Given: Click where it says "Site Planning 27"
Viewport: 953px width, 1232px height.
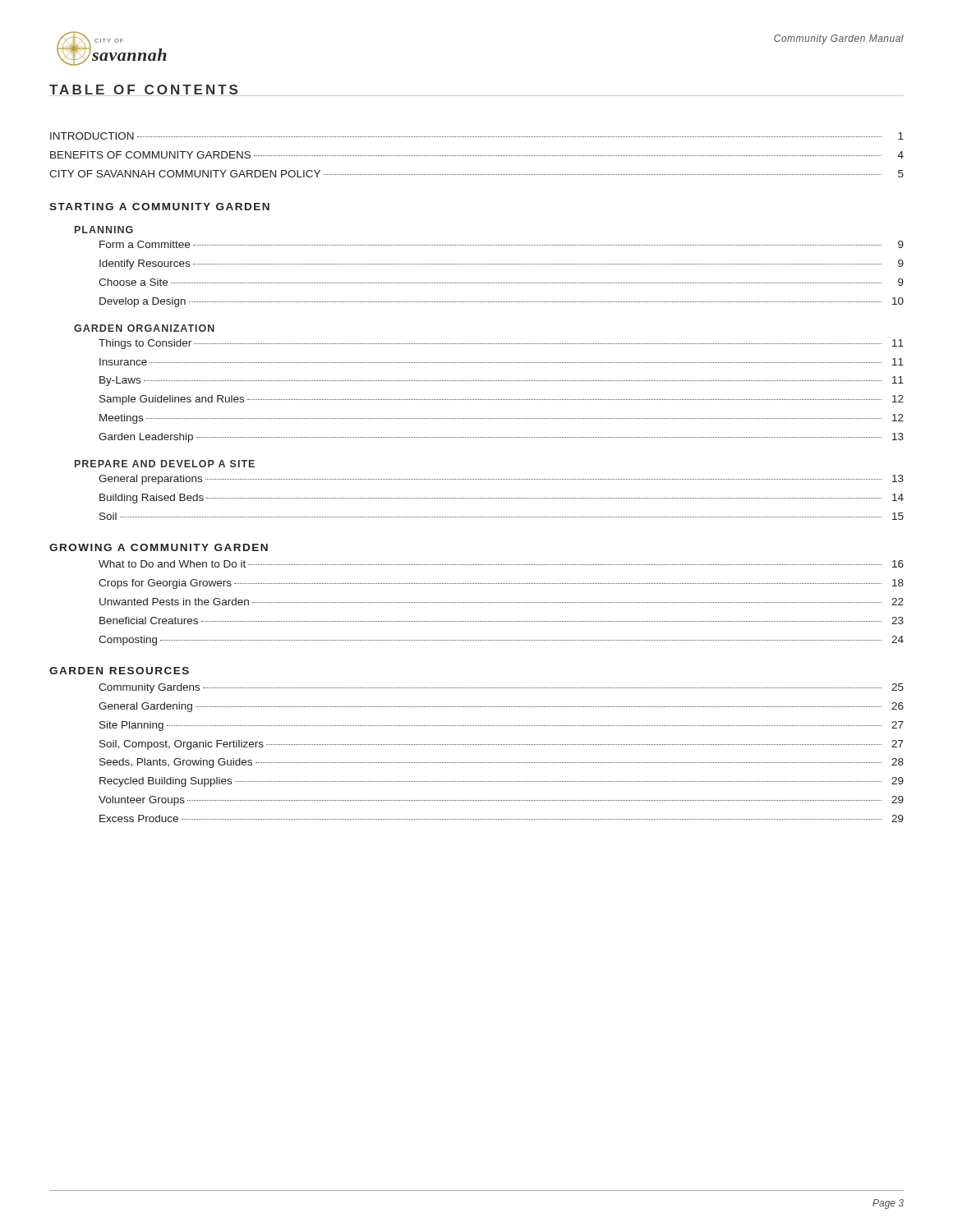Looking at the screenshot, I should [x=501, y=725].
